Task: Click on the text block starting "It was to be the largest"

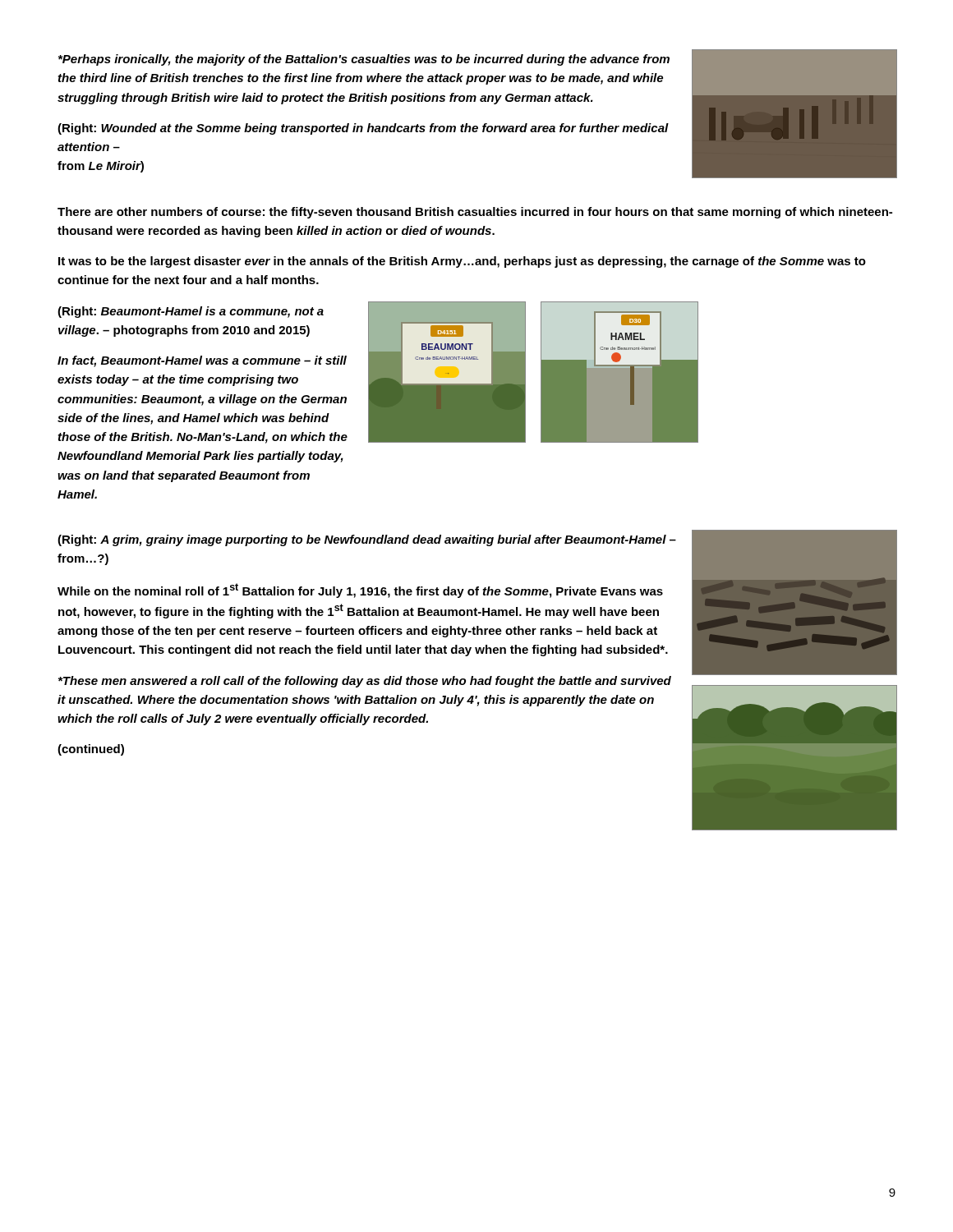Action: (x=476, y=270)
